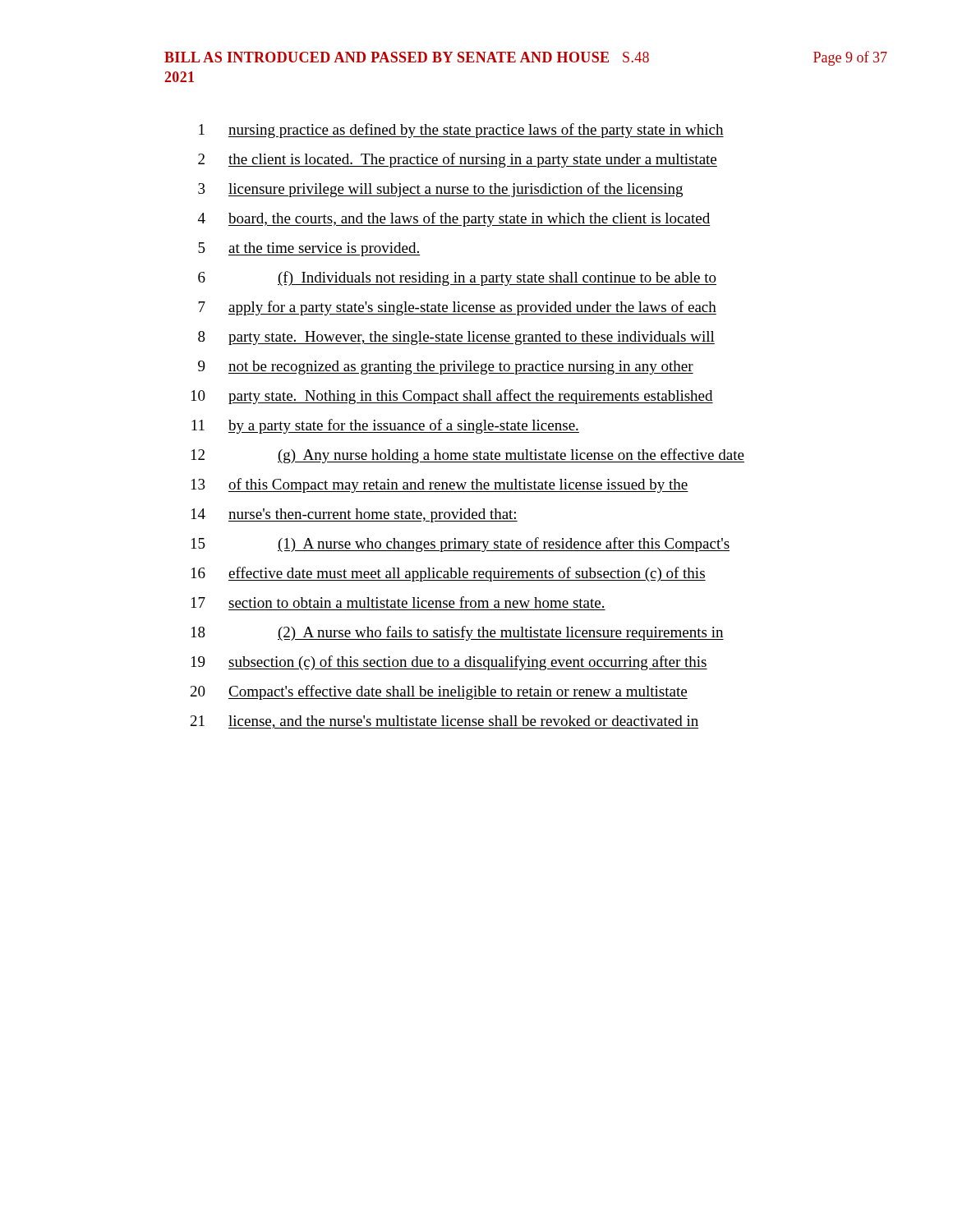
Task: Point to the block beginning "7 apply for a party state's single-state"
Action: coord(526,307)
